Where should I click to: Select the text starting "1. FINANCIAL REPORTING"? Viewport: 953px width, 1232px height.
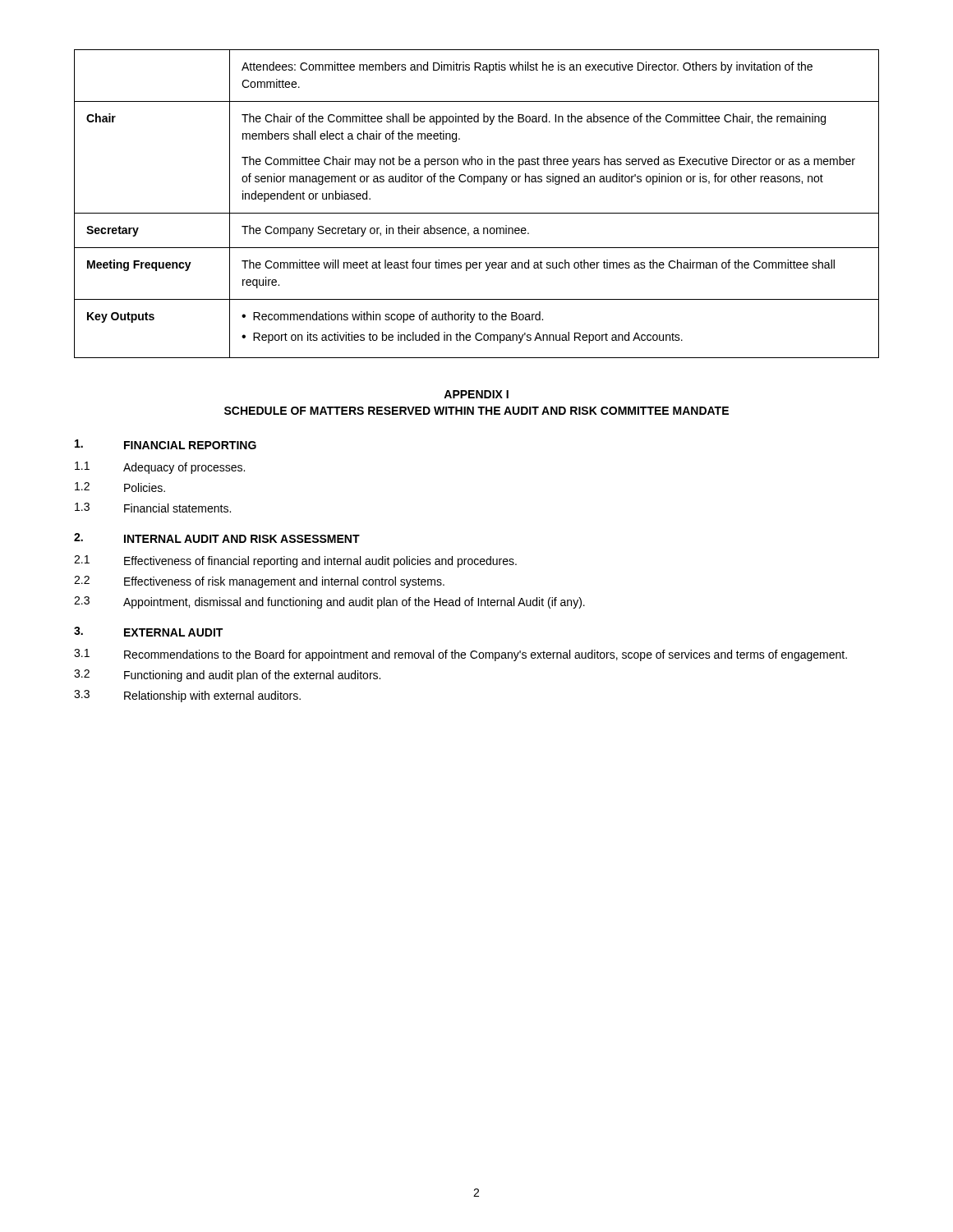pos(166,444)
